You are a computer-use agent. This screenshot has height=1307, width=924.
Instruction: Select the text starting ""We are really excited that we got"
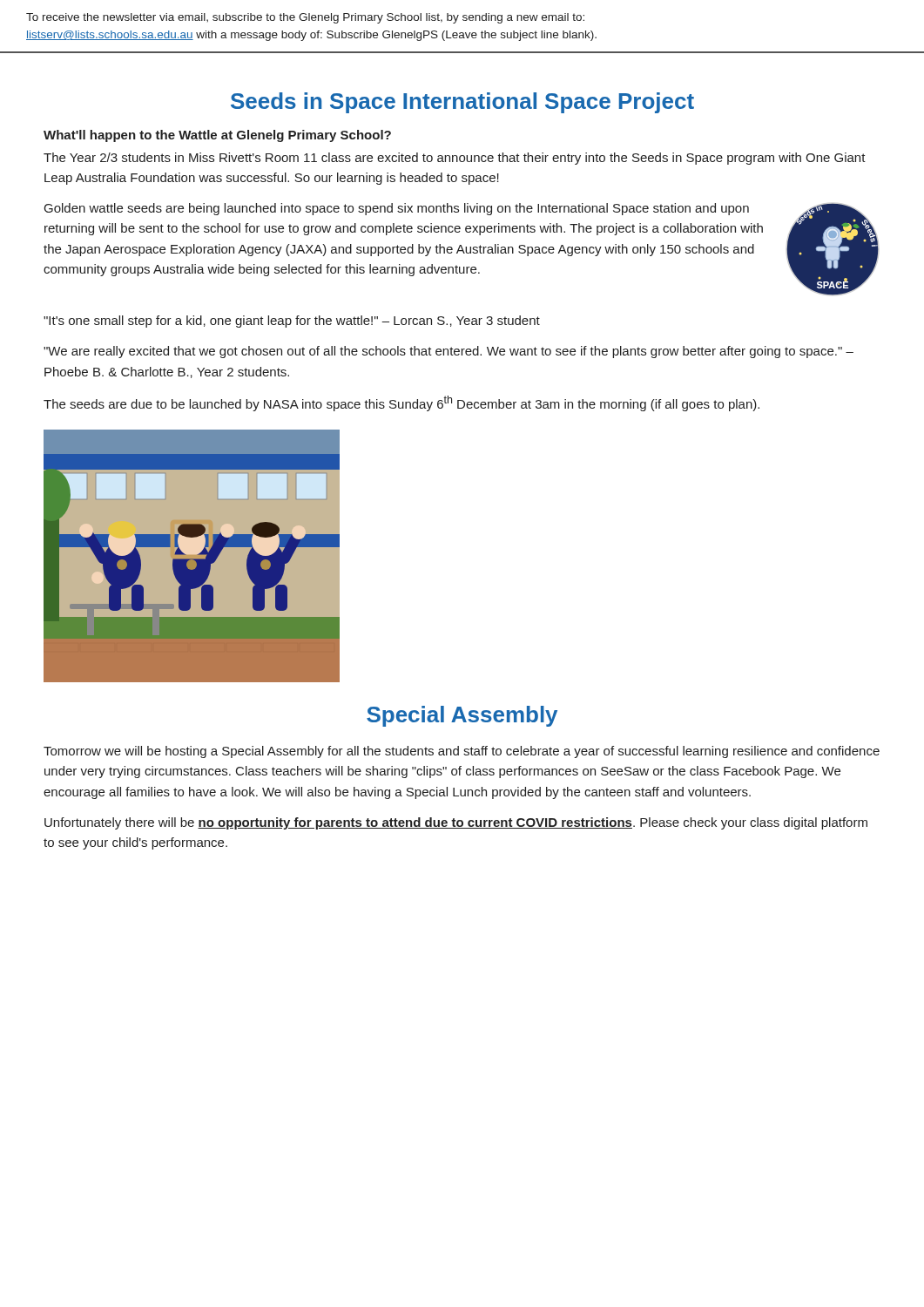tap(448, 361)
